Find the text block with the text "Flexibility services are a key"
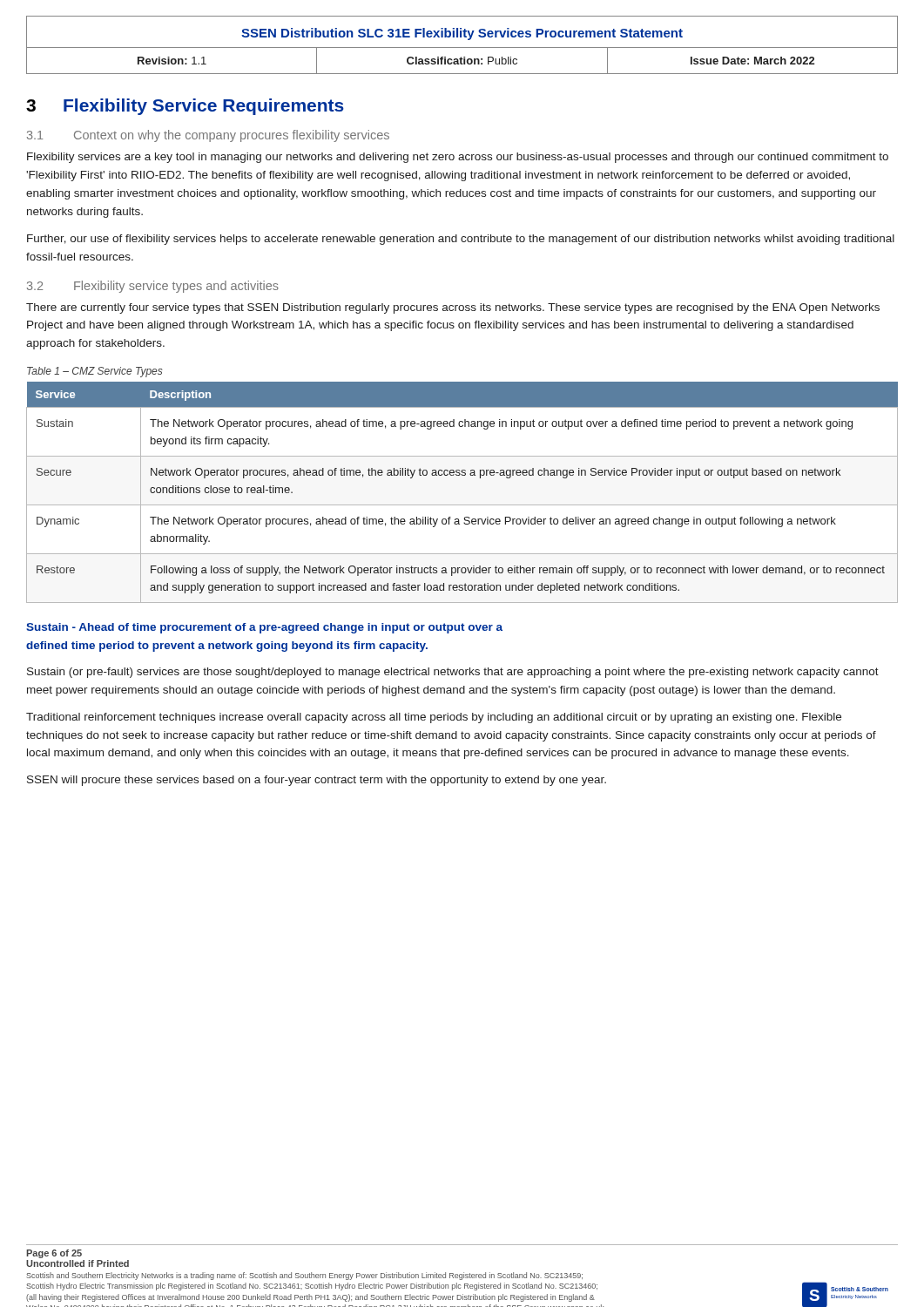Screen dimensions: 1307x924 coord(457,184)
